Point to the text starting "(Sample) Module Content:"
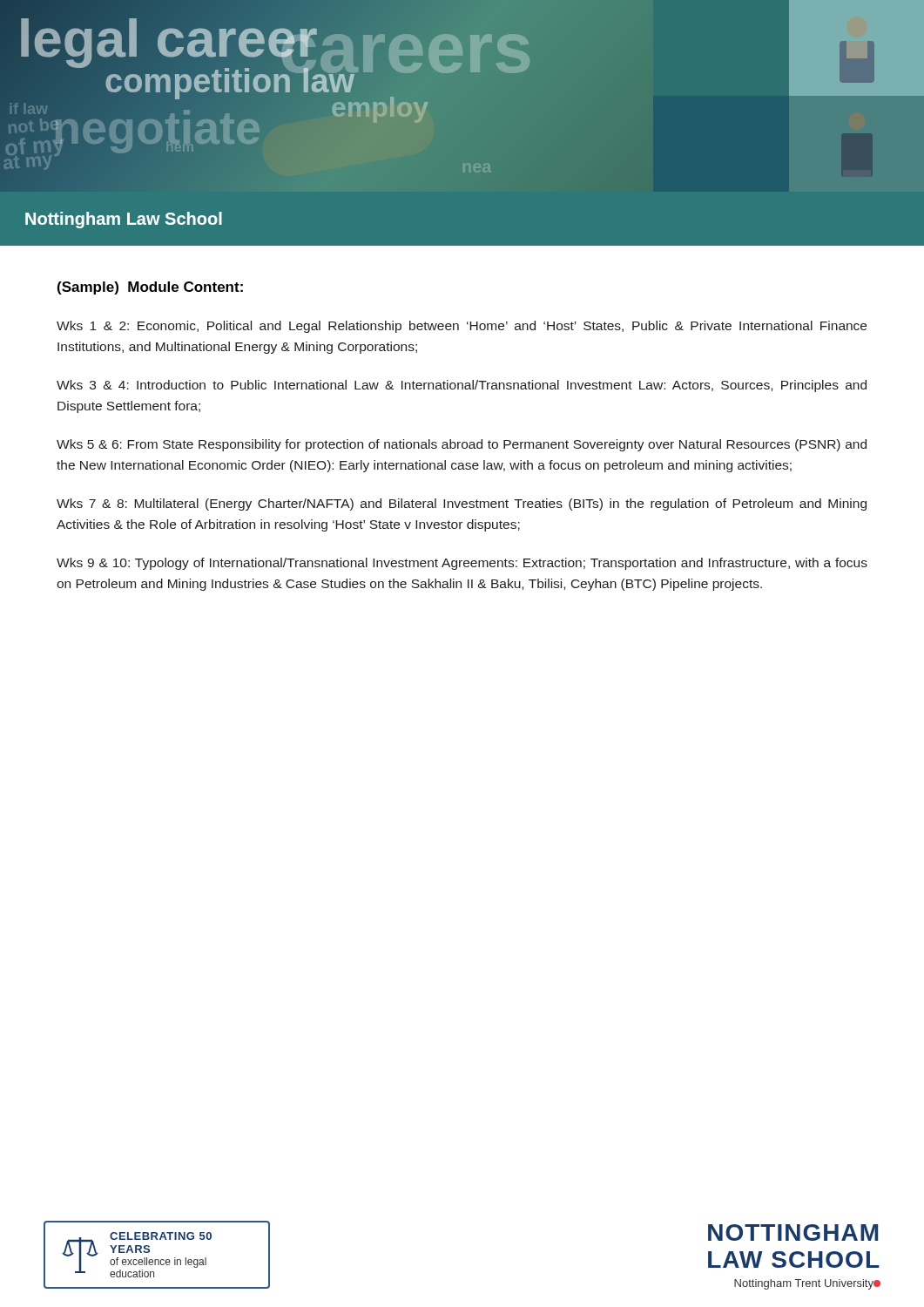Screen dimensions: 1307x924 [x=150, y=287]
